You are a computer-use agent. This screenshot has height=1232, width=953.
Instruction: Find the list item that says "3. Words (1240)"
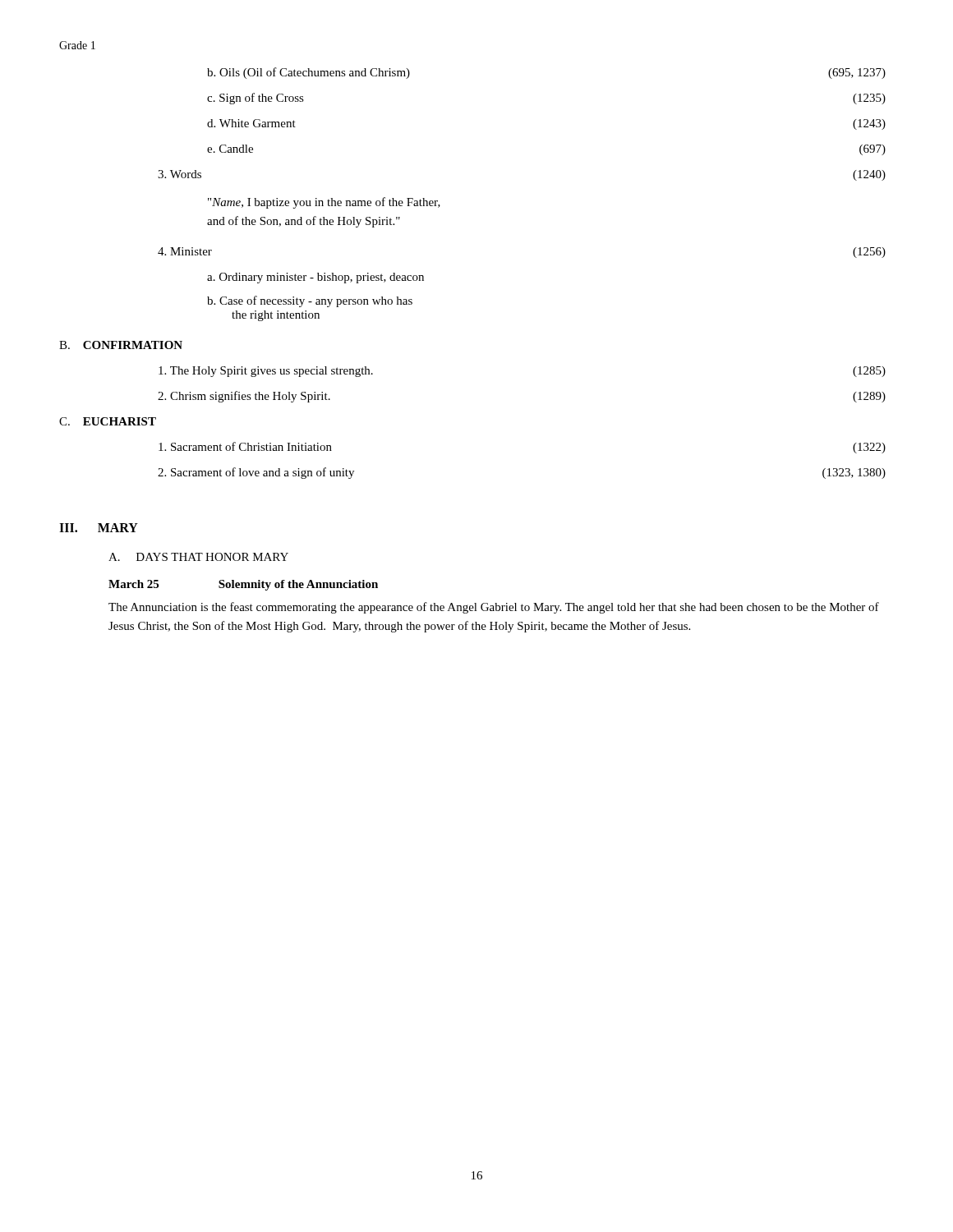[178, 175]
